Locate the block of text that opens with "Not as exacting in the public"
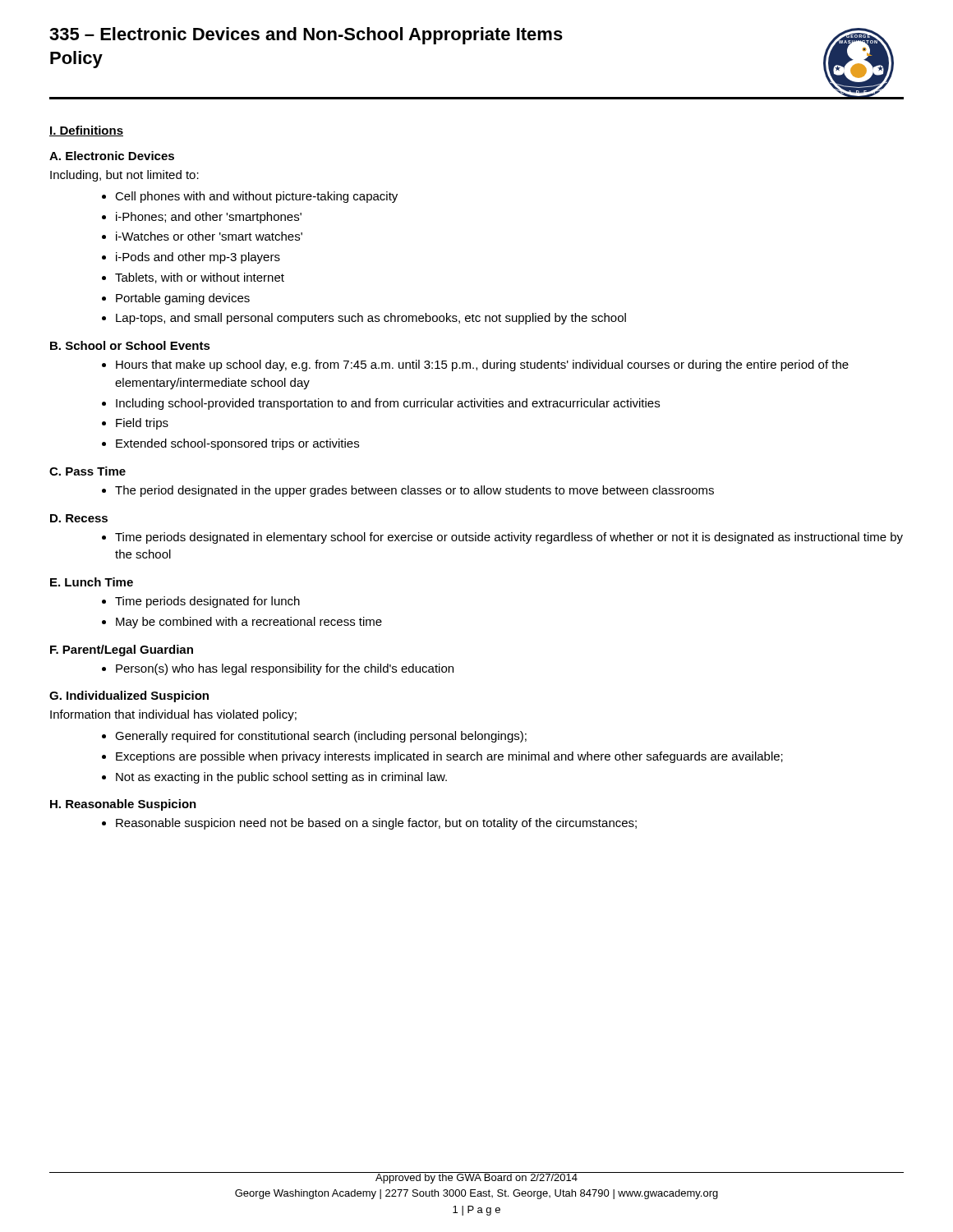The image size is (953, 1232). tap(281, 776)
